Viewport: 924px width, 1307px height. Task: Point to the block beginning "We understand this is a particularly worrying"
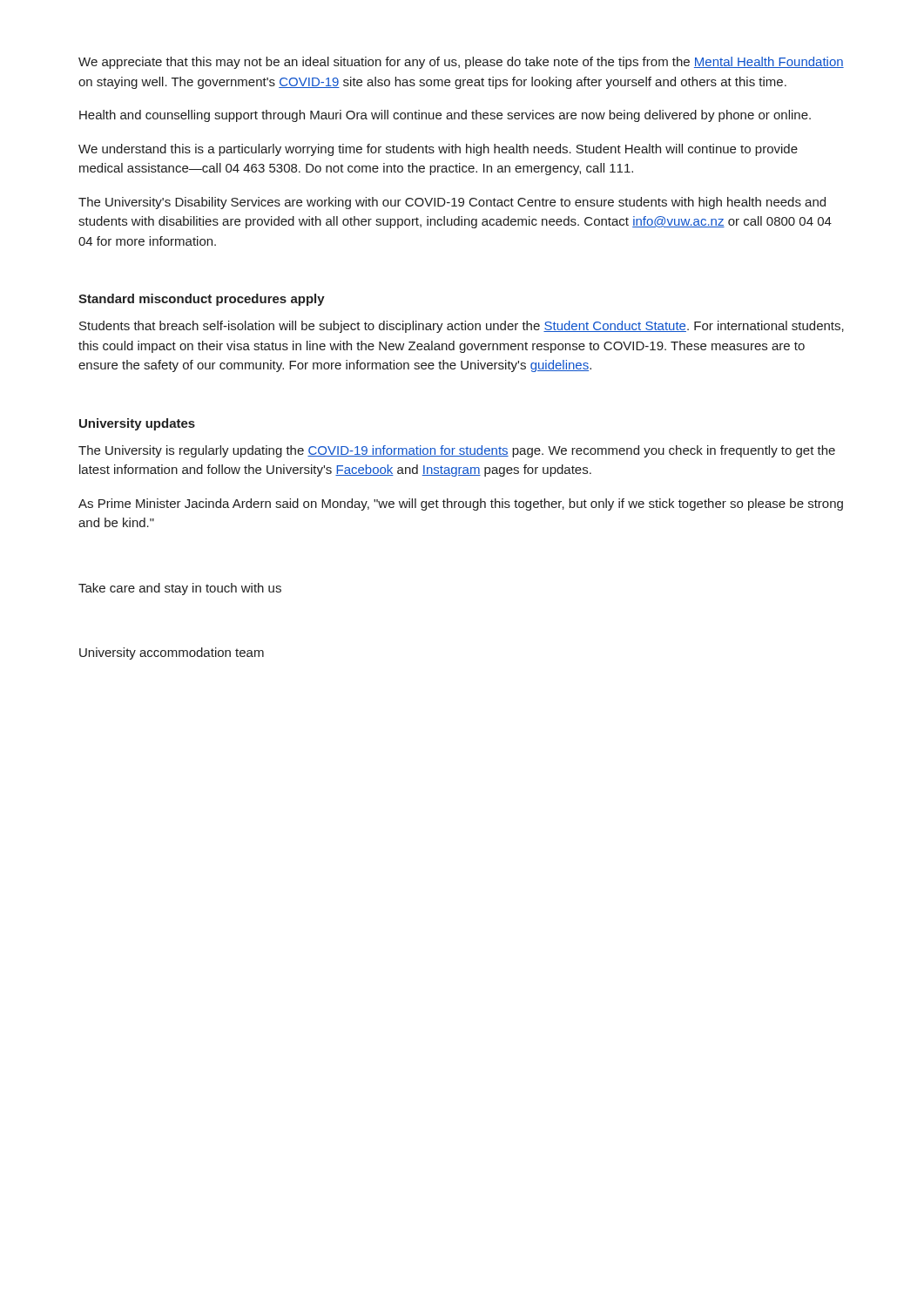[462, 159]
